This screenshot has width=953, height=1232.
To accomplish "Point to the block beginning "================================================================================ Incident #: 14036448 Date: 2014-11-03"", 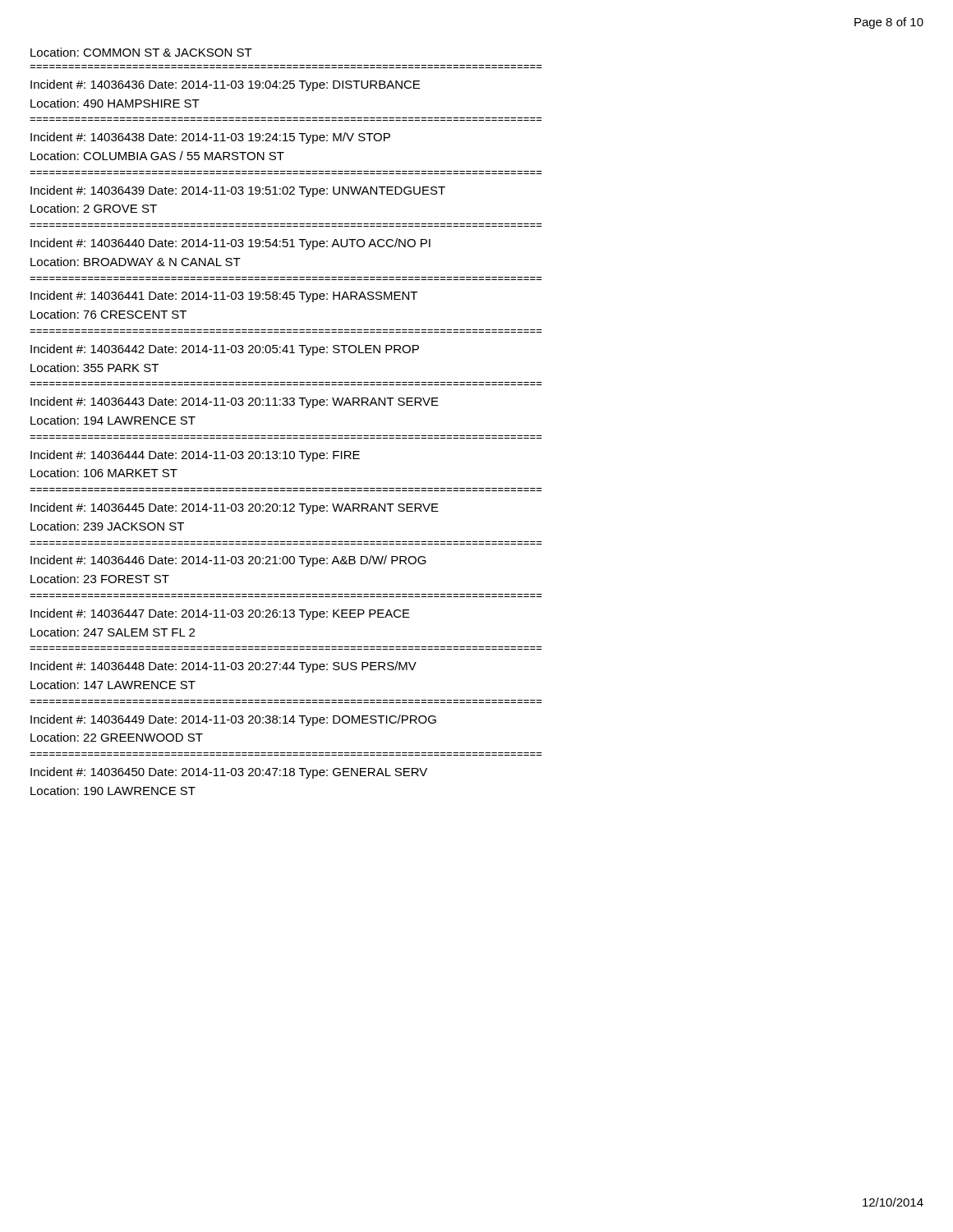I will point(223,667).
